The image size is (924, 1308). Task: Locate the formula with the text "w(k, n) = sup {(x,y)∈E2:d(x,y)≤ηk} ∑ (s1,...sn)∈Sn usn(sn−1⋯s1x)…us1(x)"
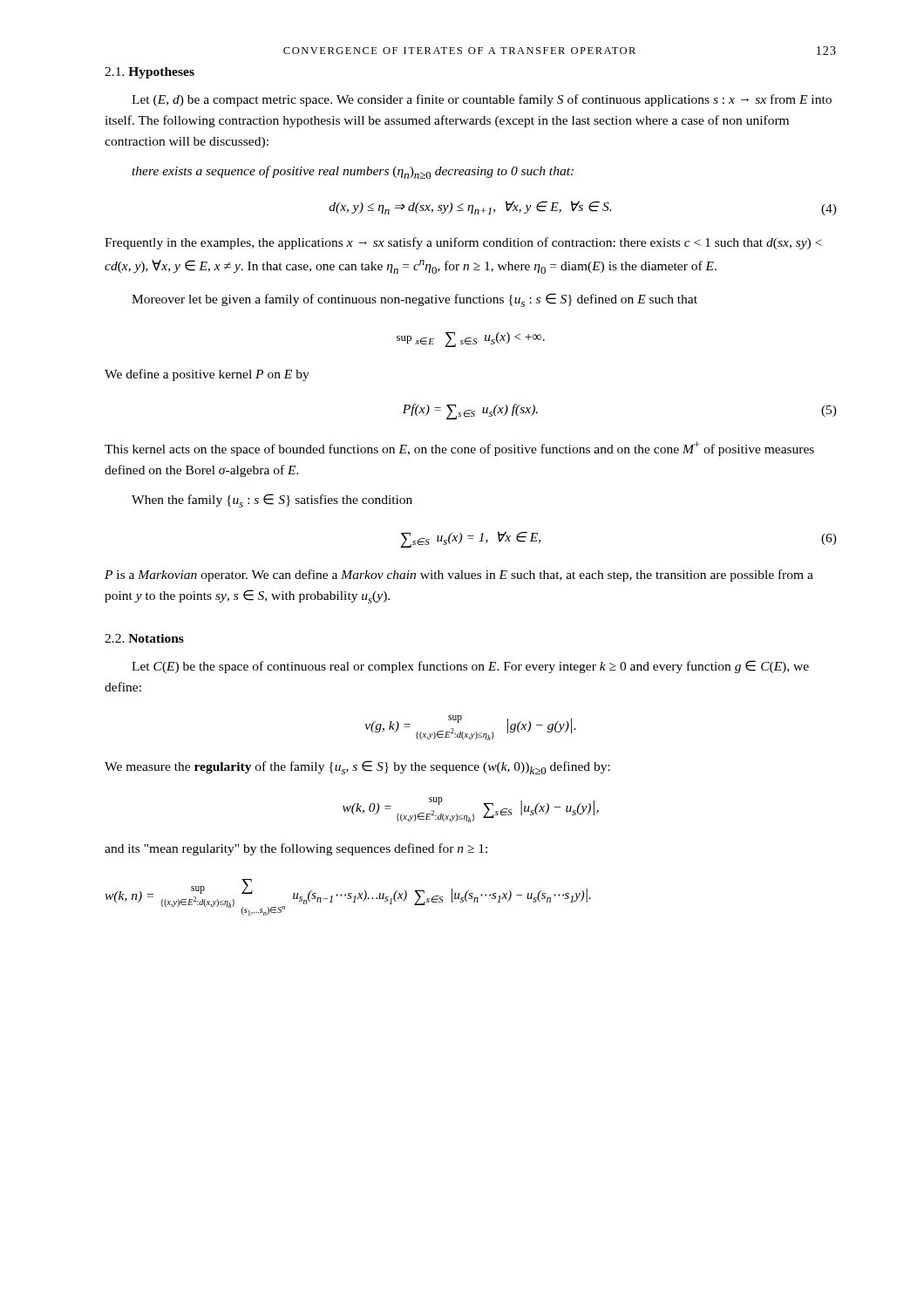tap(471, 896)
